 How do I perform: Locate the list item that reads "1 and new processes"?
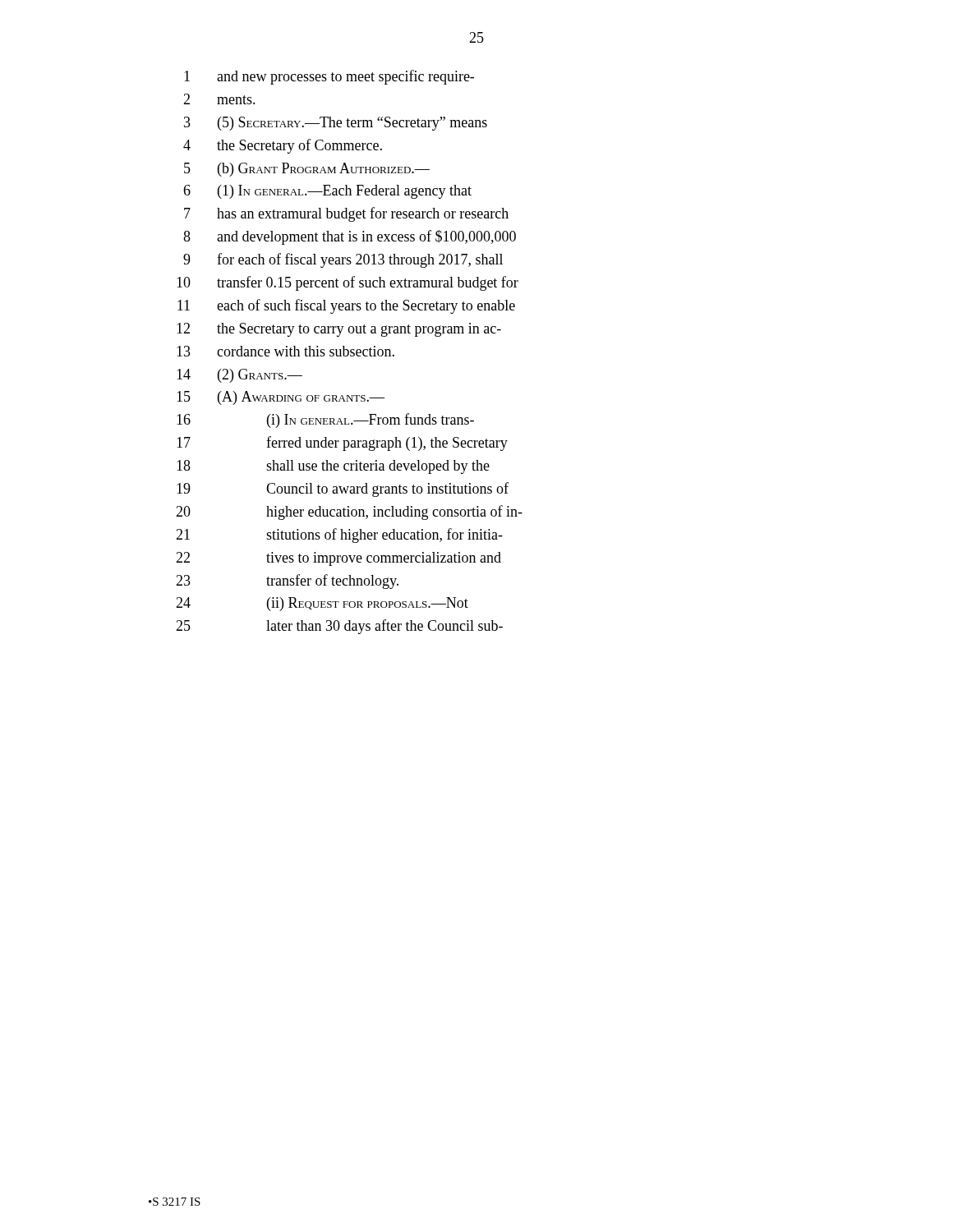pyautogui.click(x=329, y=77)
